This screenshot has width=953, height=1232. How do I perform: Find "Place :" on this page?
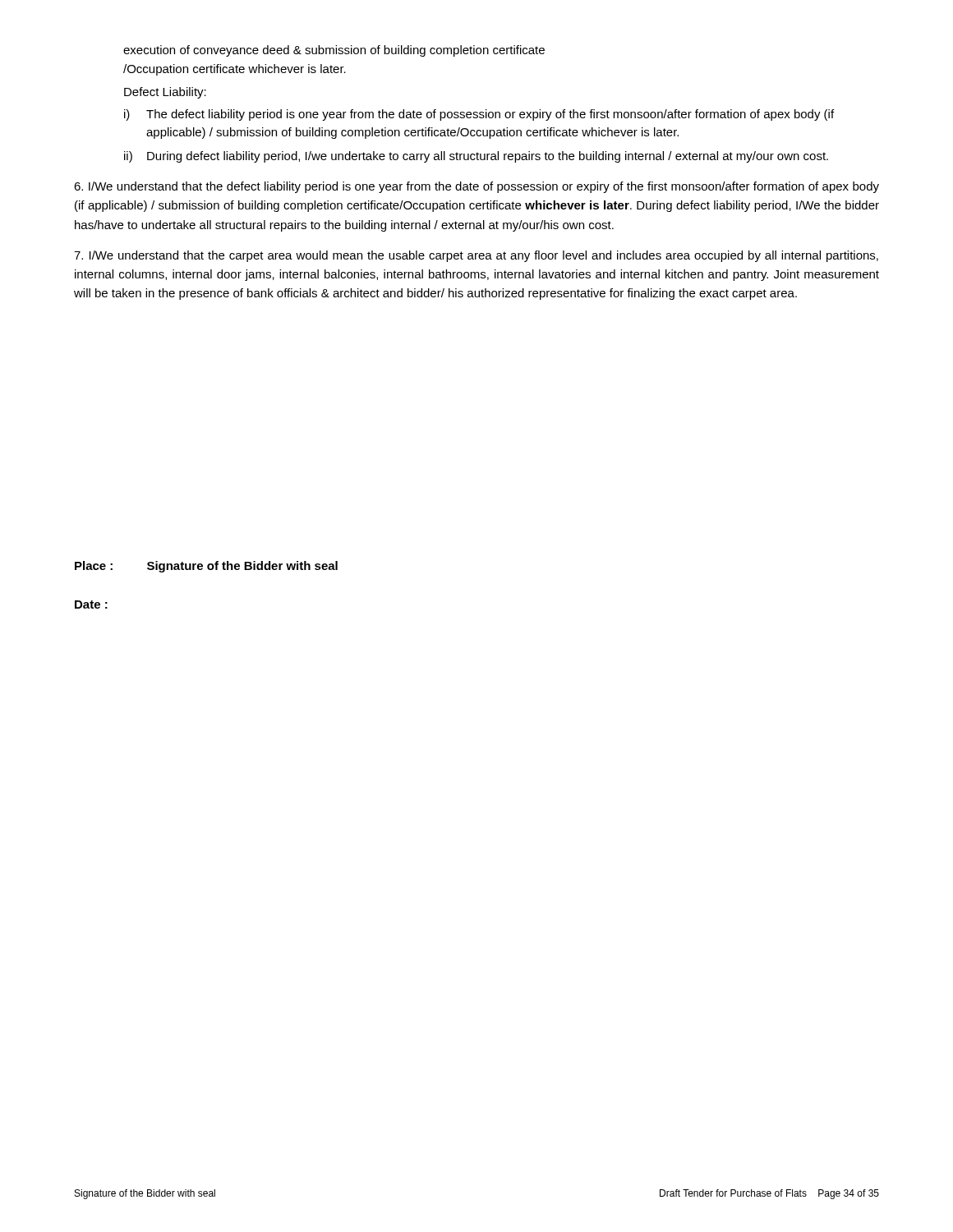[x=94, y=565]
